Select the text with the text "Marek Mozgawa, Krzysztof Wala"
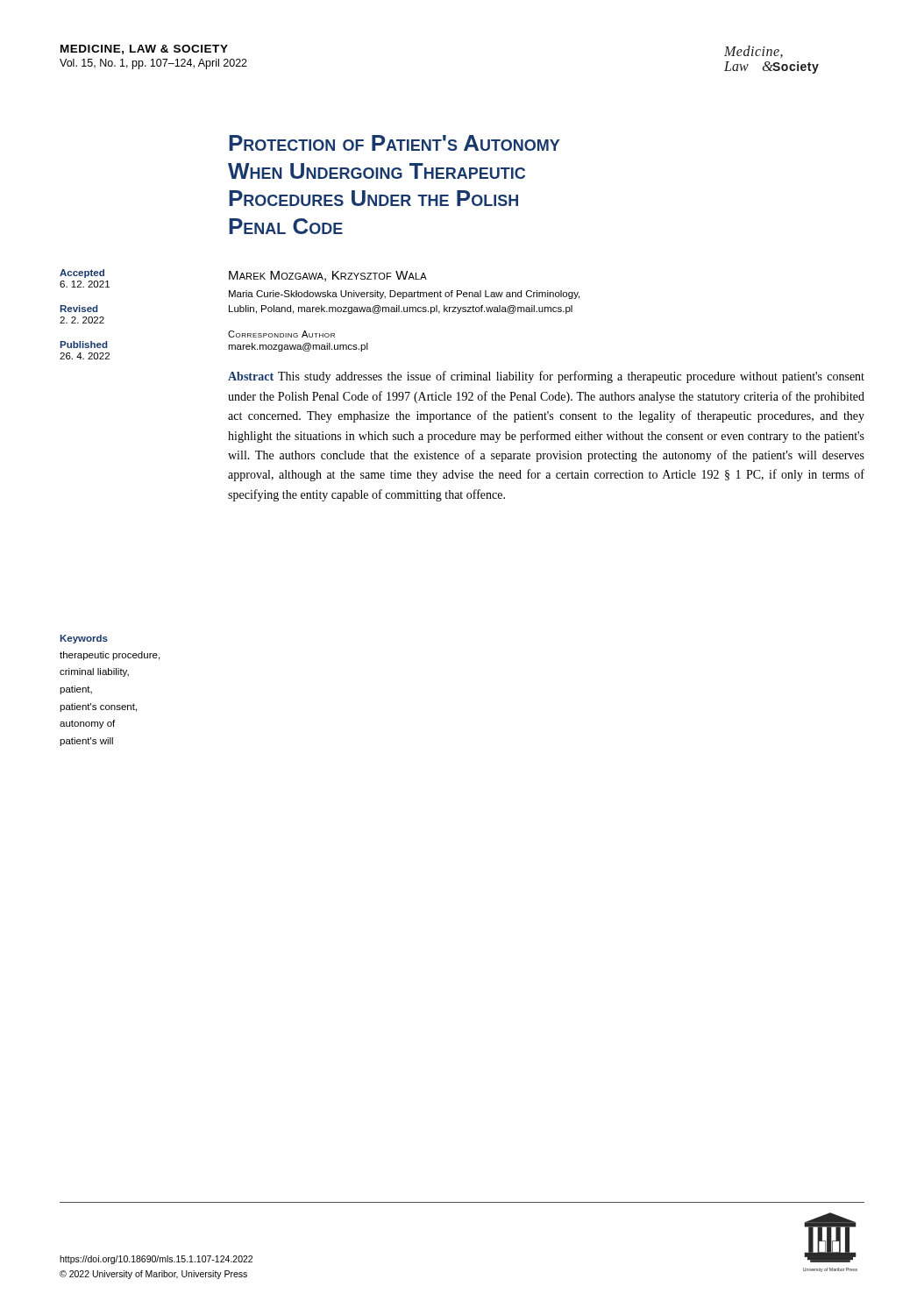Screen dimensions: 1315x924 click(x=328, y=276)
